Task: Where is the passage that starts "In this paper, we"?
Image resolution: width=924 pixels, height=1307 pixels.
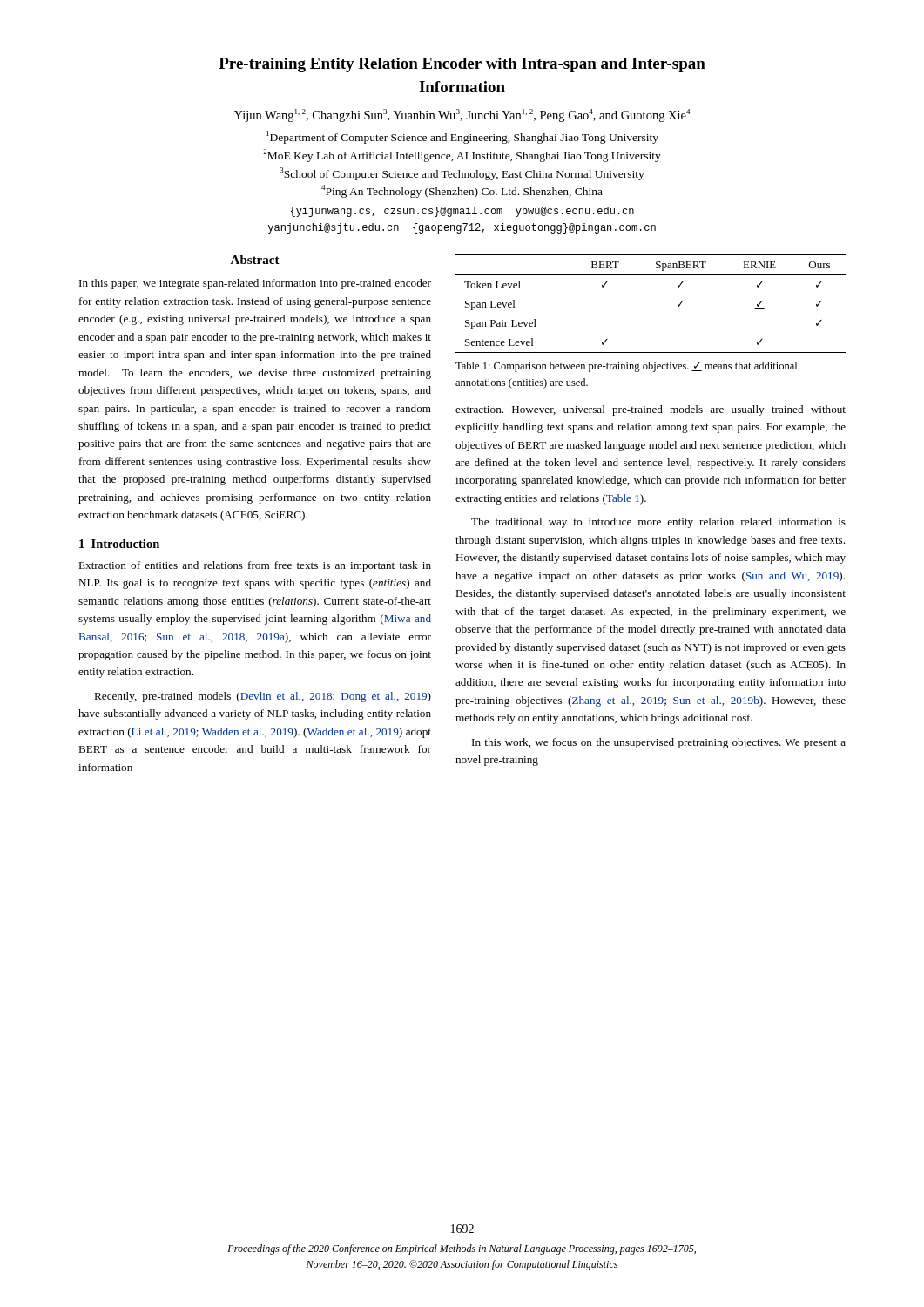Action: point(255,399)
